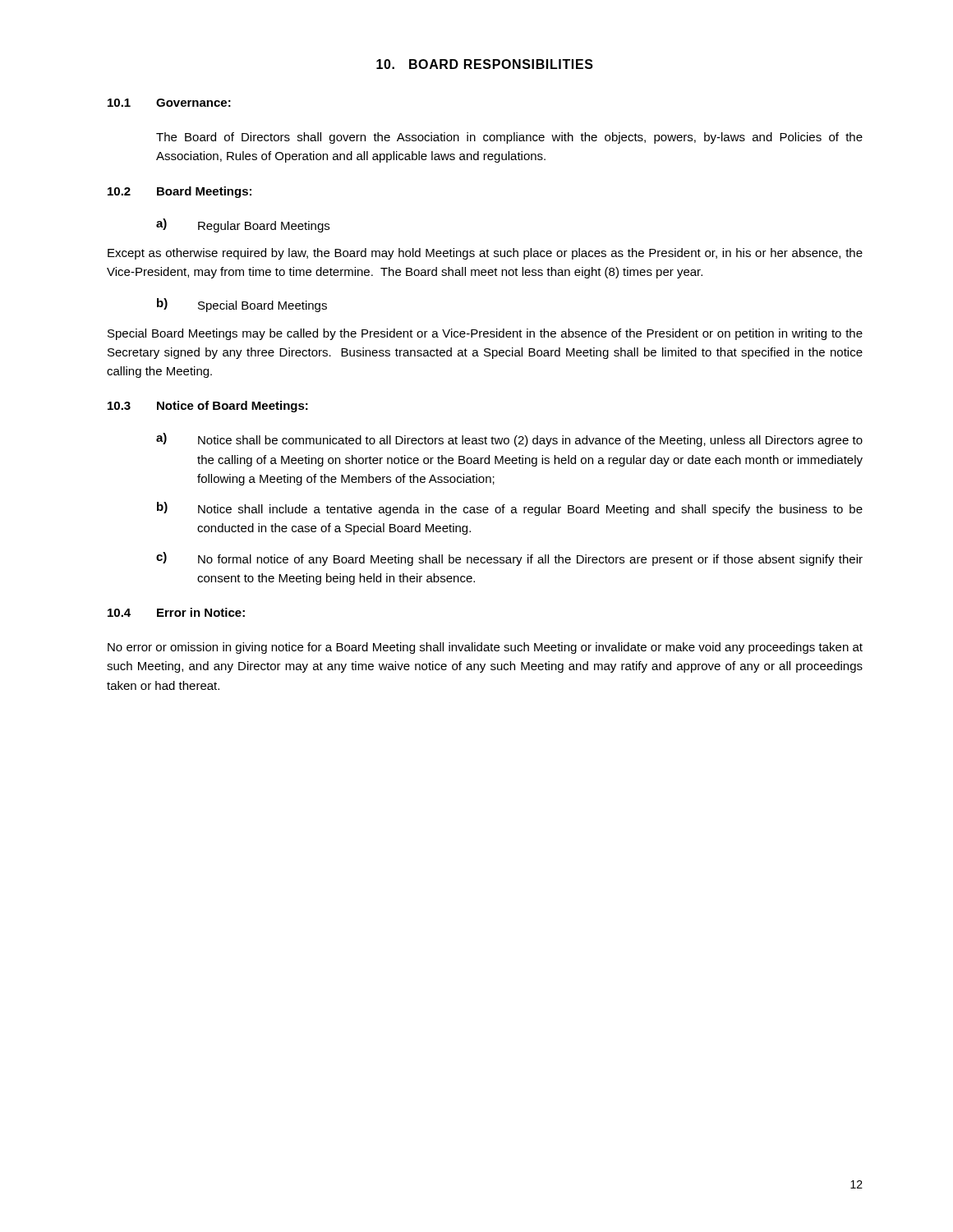Locate the block starting "a) Notice shall be communicated to"
Image resolution: width=953 pixels, height=1232 pixels.
click(x=509, y=459)
